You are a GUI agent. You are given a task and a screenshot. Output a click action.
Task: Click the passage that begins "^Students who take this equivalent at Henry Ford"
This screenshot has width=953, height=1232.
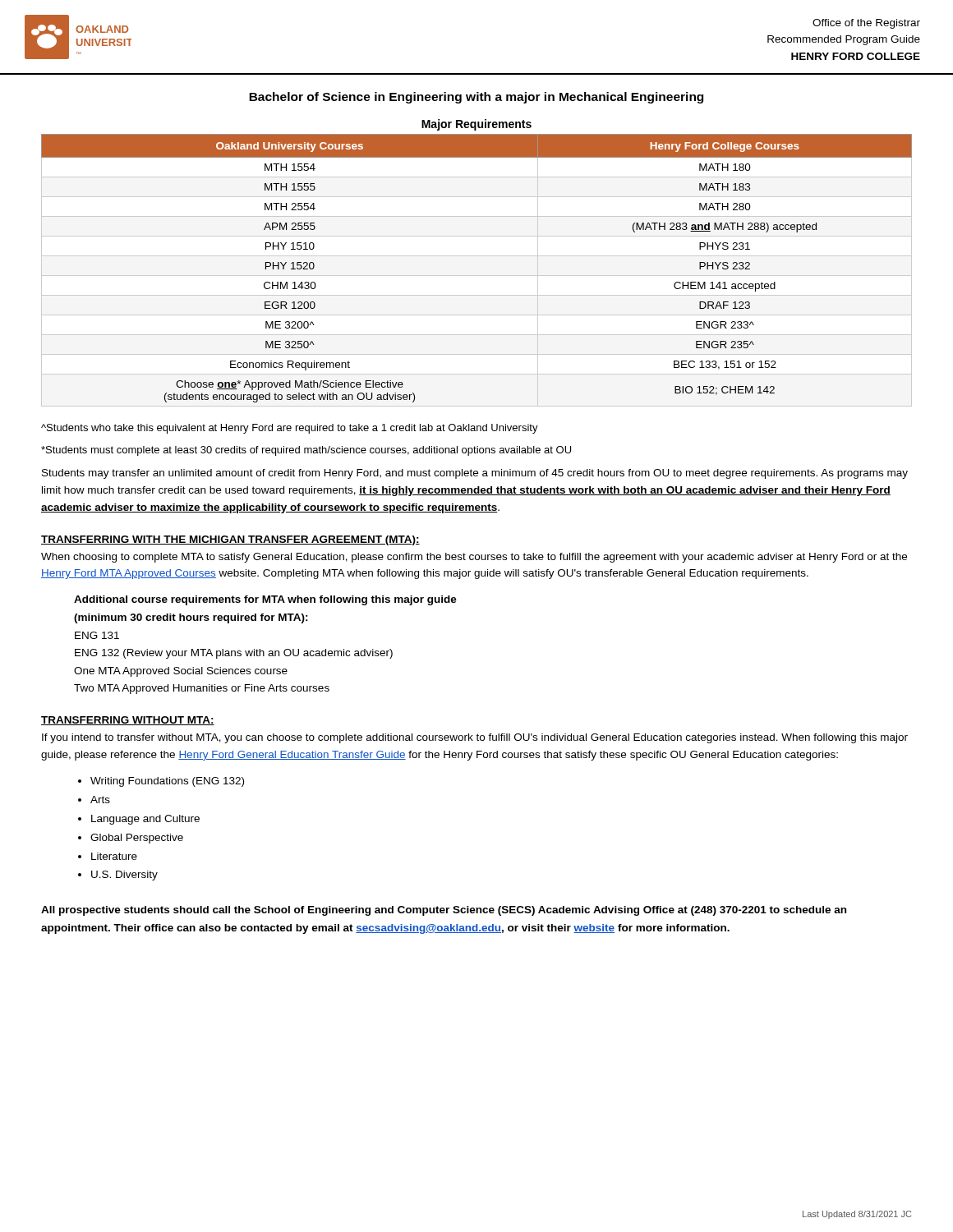[x=289, y=427]
